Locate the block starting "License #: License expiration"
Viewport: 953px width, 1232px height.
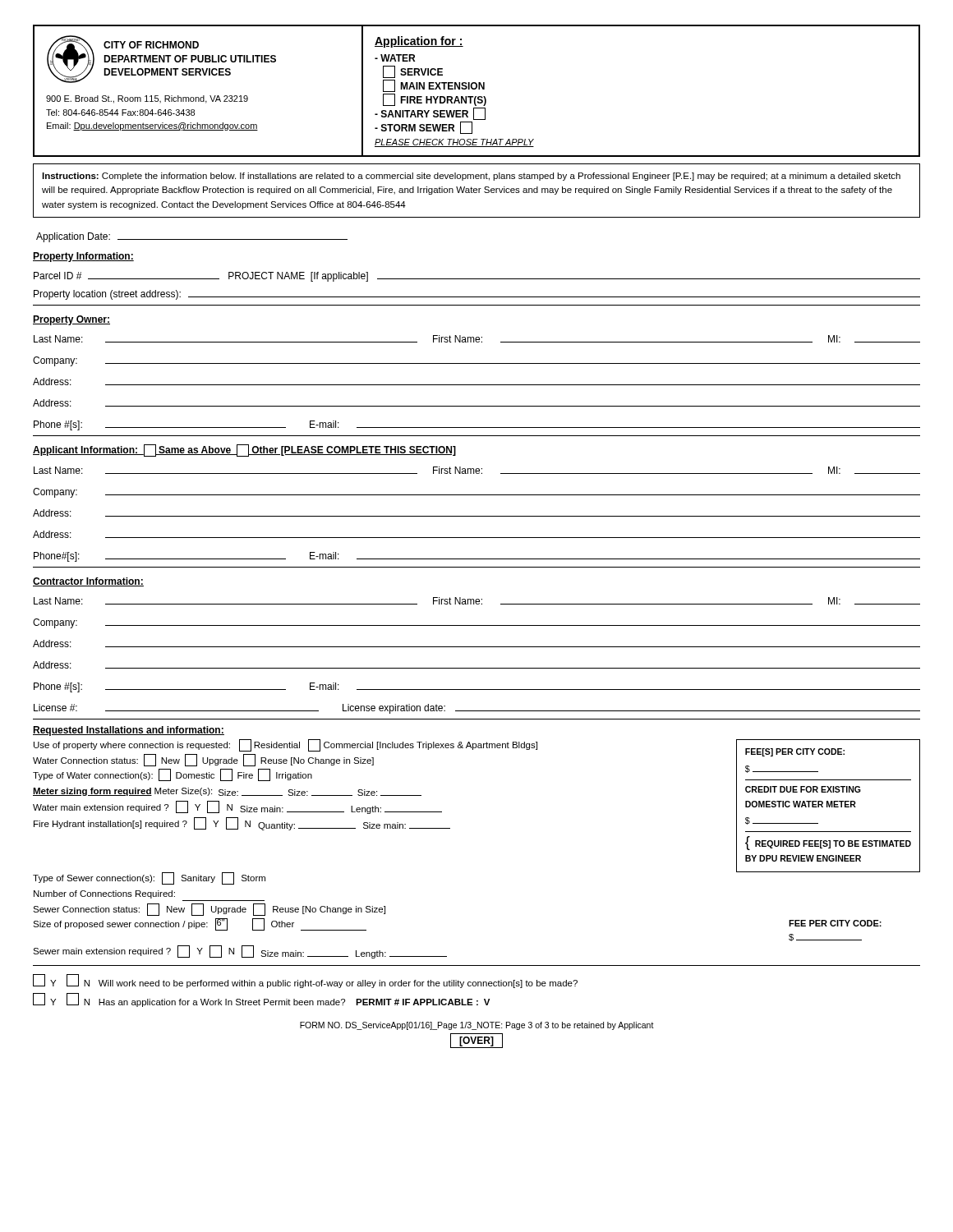[476, 706]
